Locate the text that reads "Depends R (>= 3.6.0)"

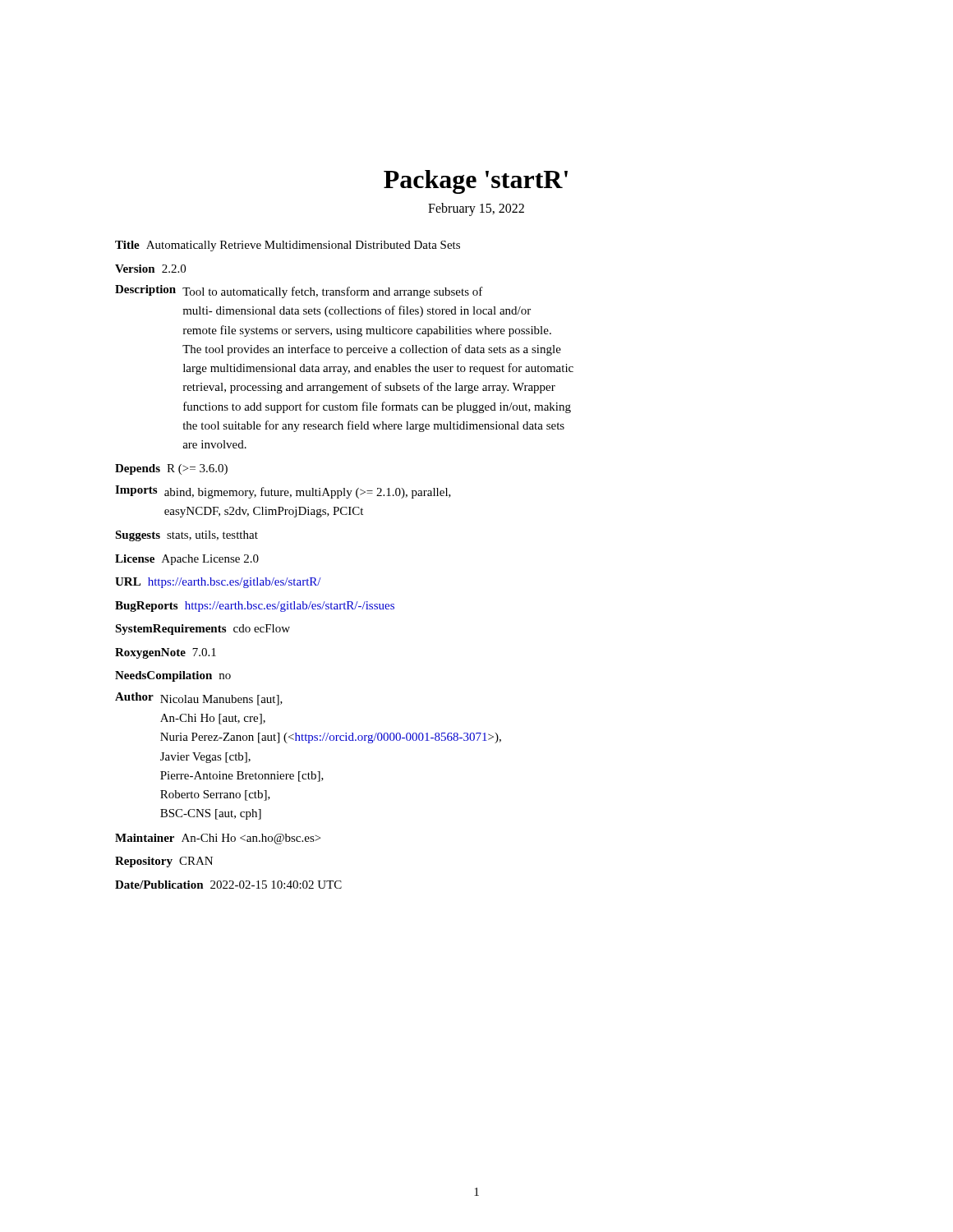(171, 469)
